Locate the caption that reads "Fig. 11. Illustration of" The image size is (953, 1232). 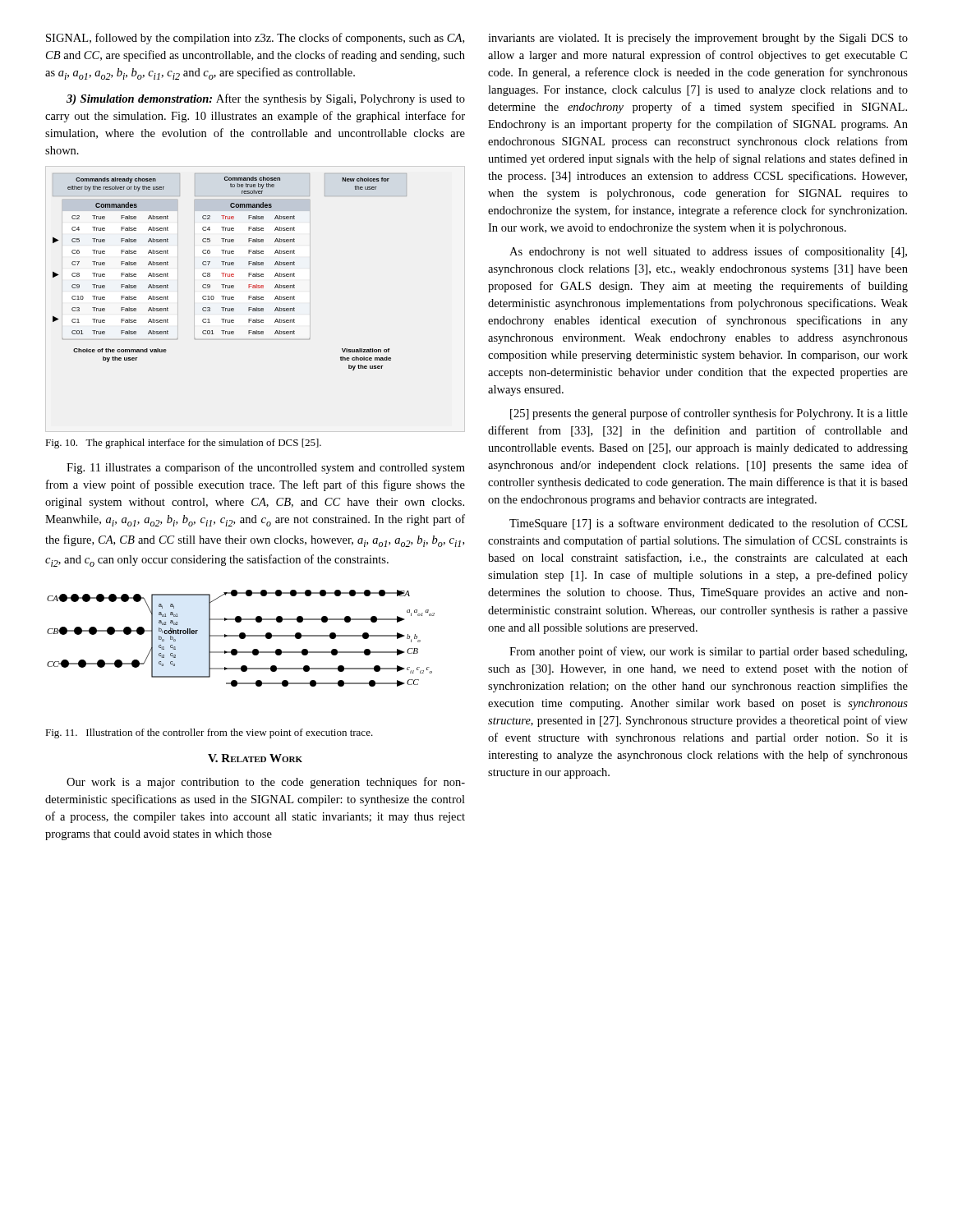(x=255, y=733)
